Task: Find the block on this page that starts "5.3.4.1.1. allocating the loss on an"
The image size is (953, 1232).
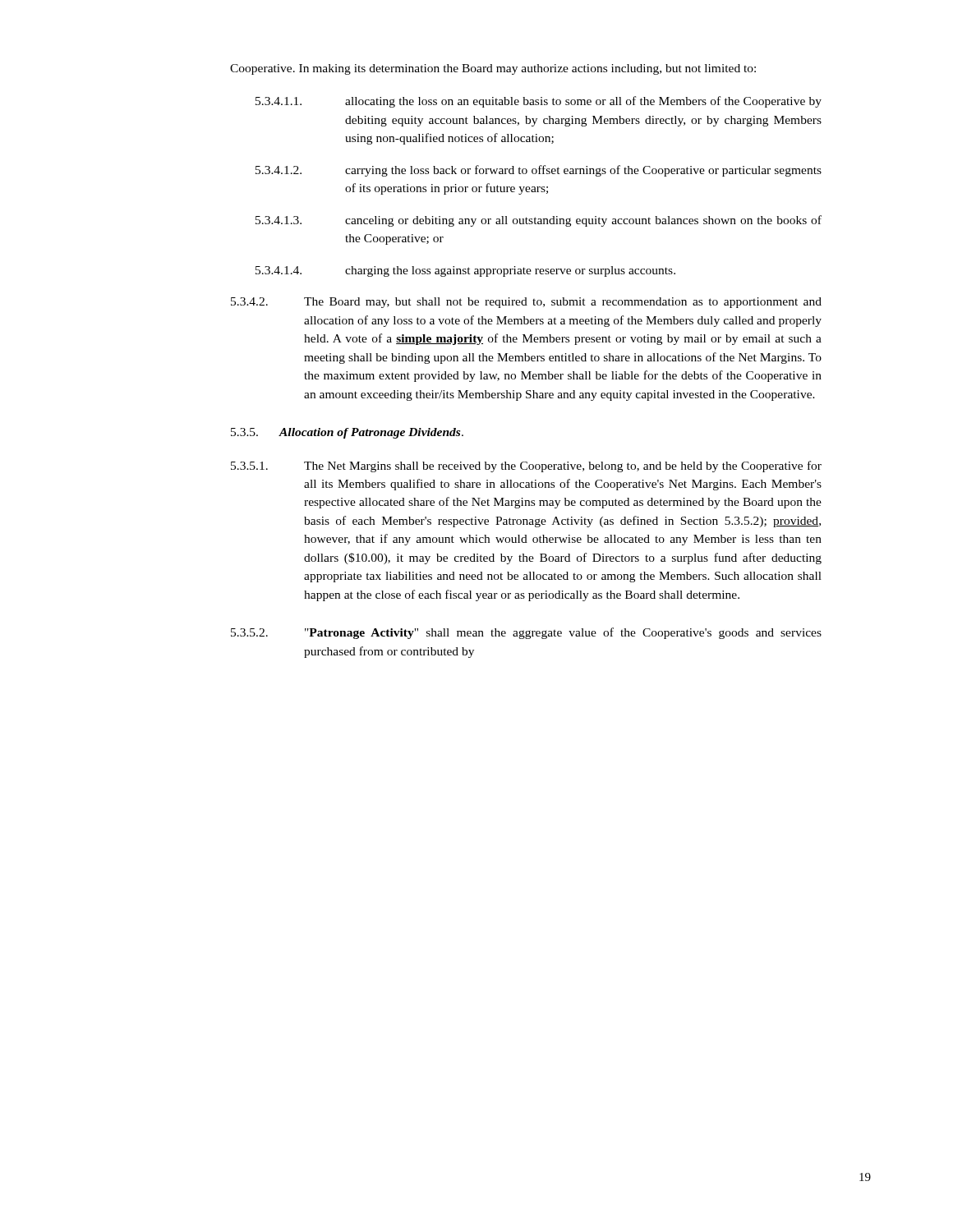Action: click(x=538, y=120)
